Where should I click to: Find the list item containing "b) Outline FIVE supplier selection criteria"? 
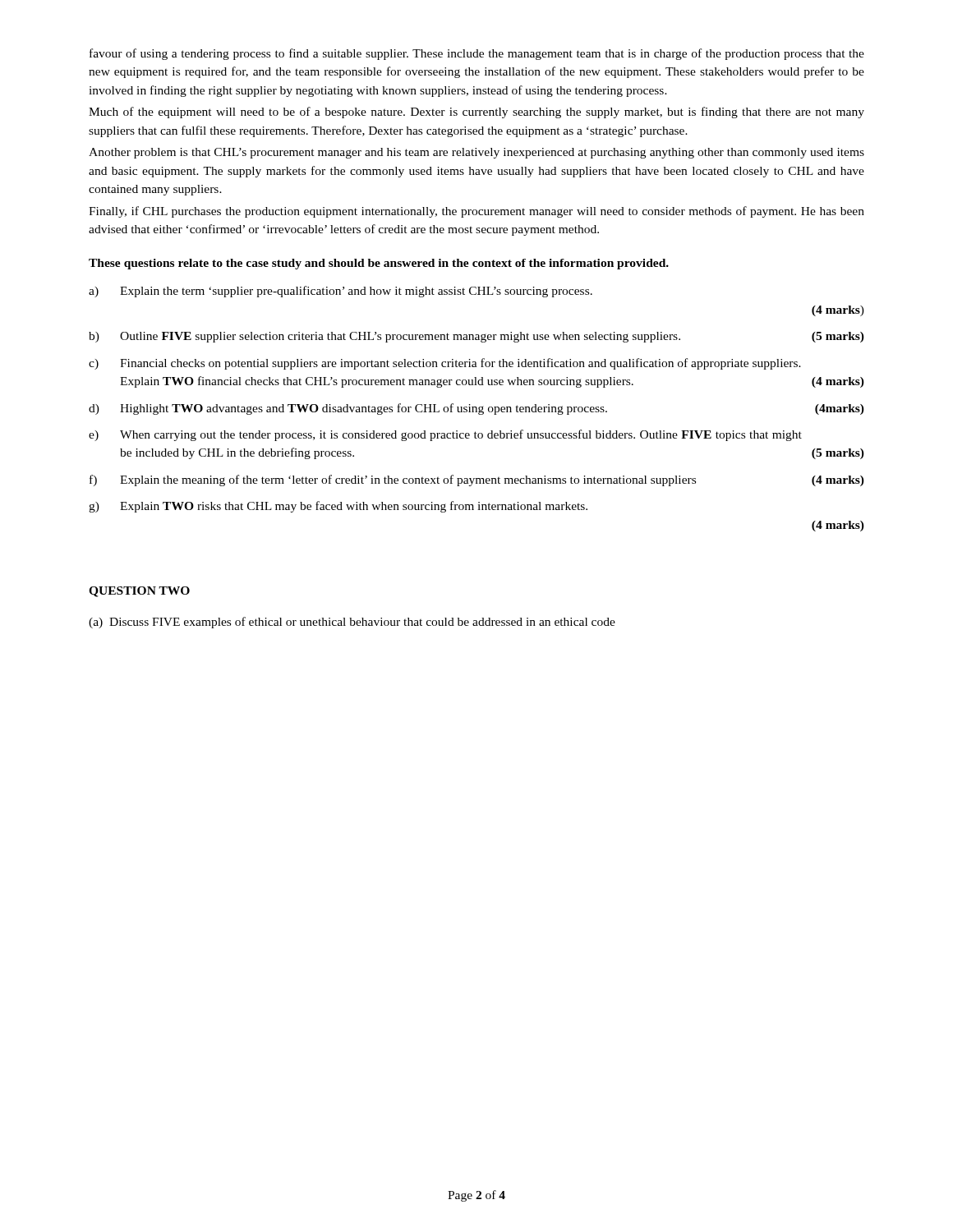(x=476, y=336)
